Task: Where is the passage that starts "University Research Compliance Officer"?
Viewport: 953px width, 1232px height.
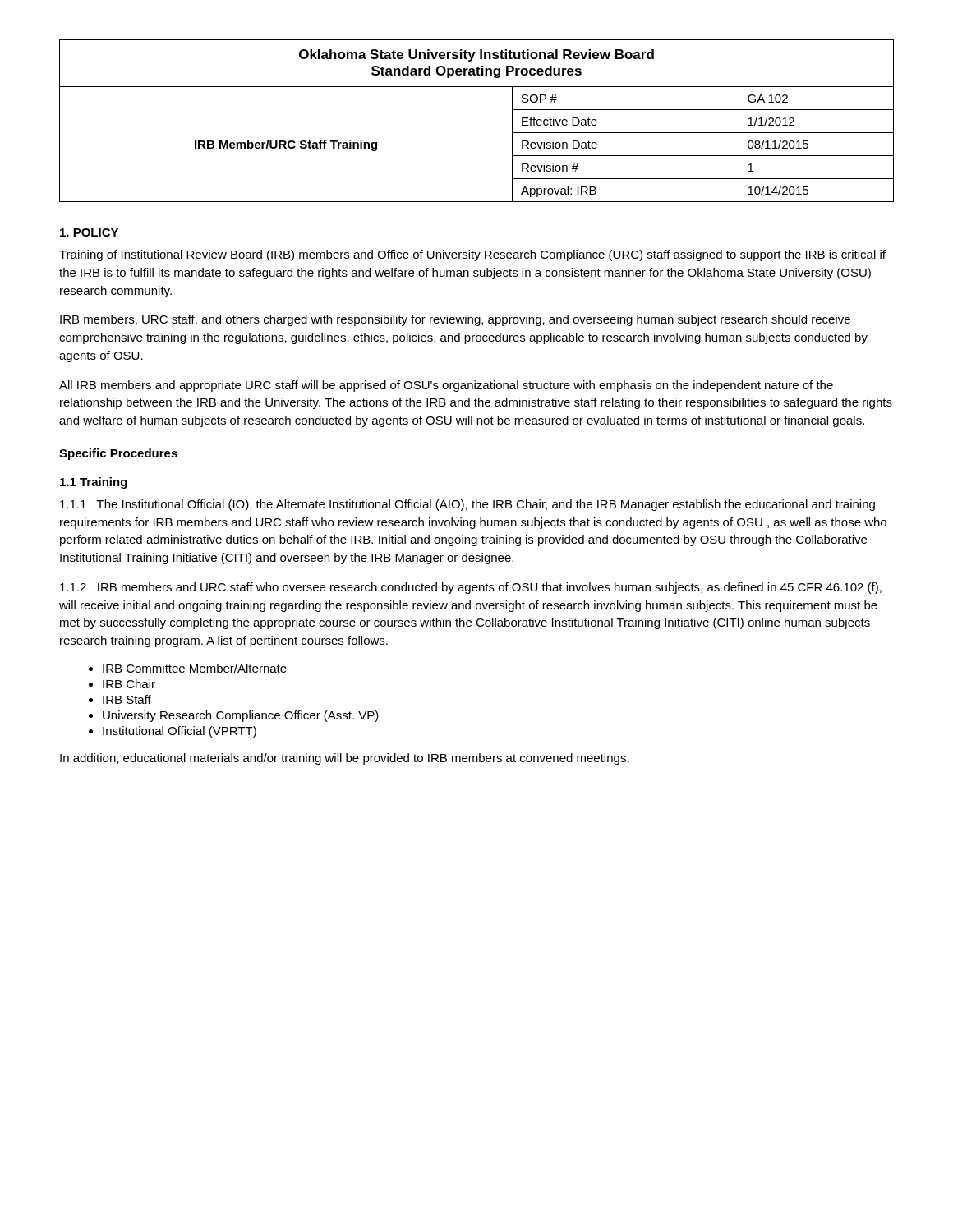Action: [x=240, y=715]
